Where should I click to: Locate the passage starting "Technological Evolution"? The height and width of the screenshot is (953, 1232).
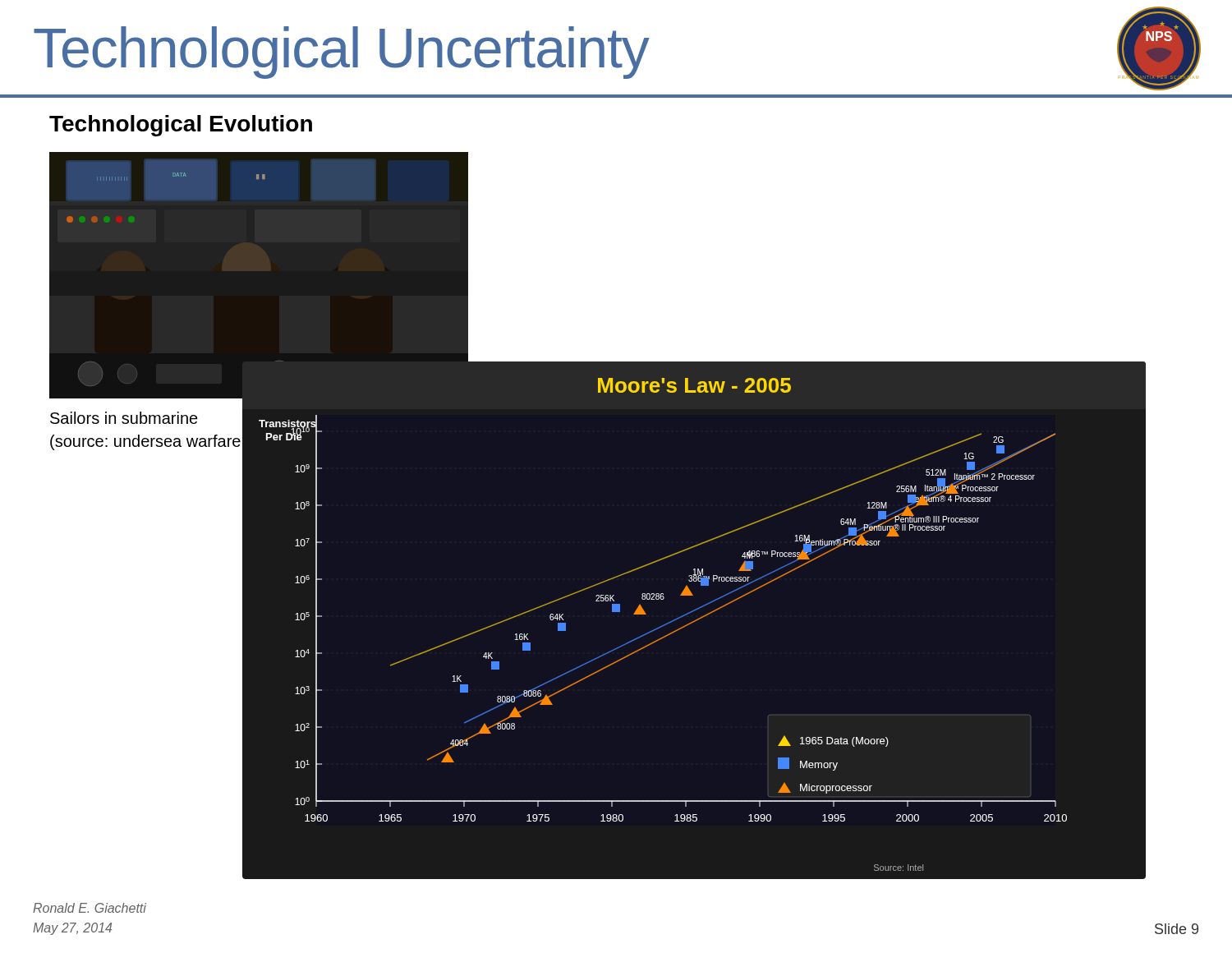[181, 124]
